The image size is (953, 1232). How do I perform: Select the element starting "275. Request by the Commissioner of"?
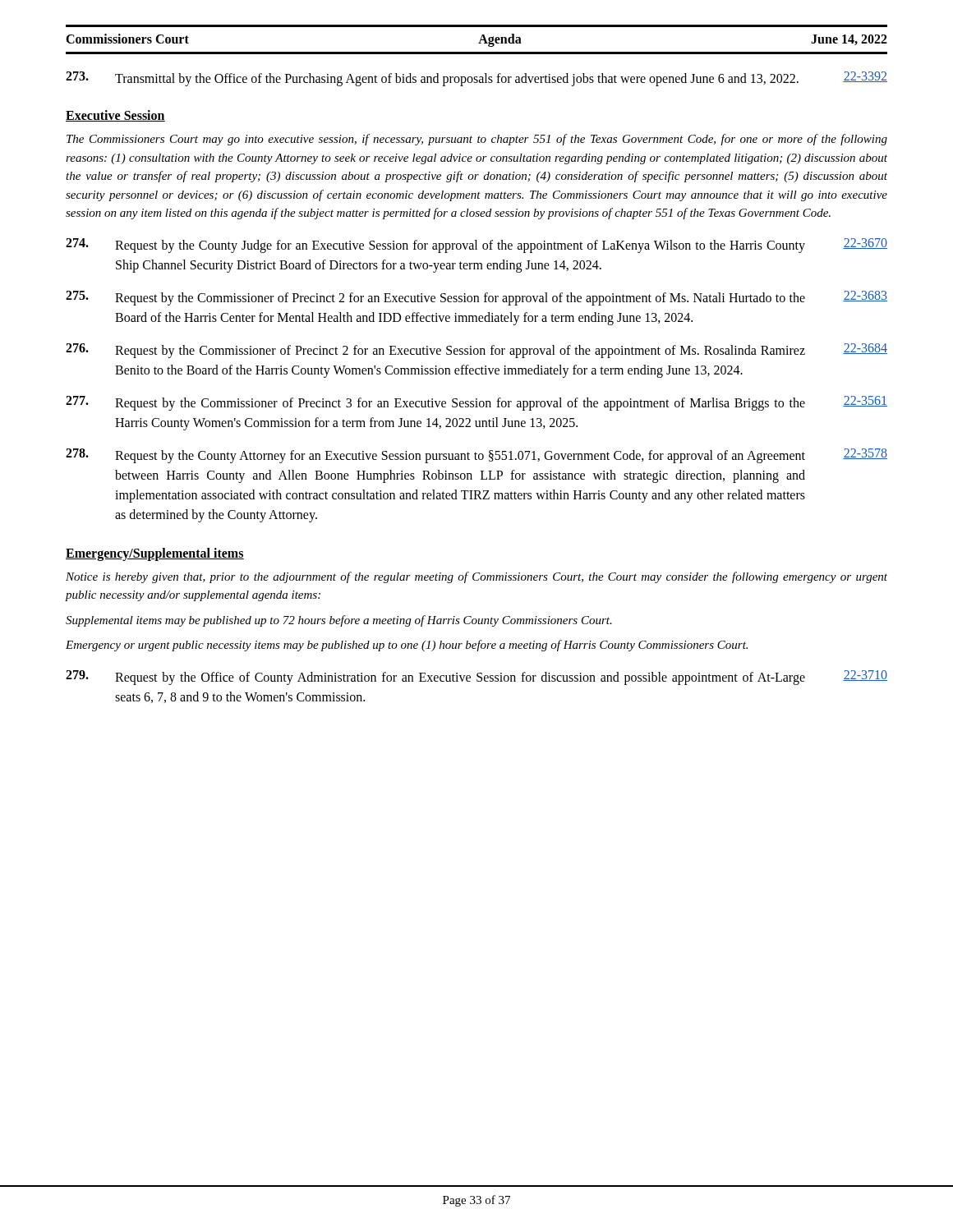pos(476,308)
